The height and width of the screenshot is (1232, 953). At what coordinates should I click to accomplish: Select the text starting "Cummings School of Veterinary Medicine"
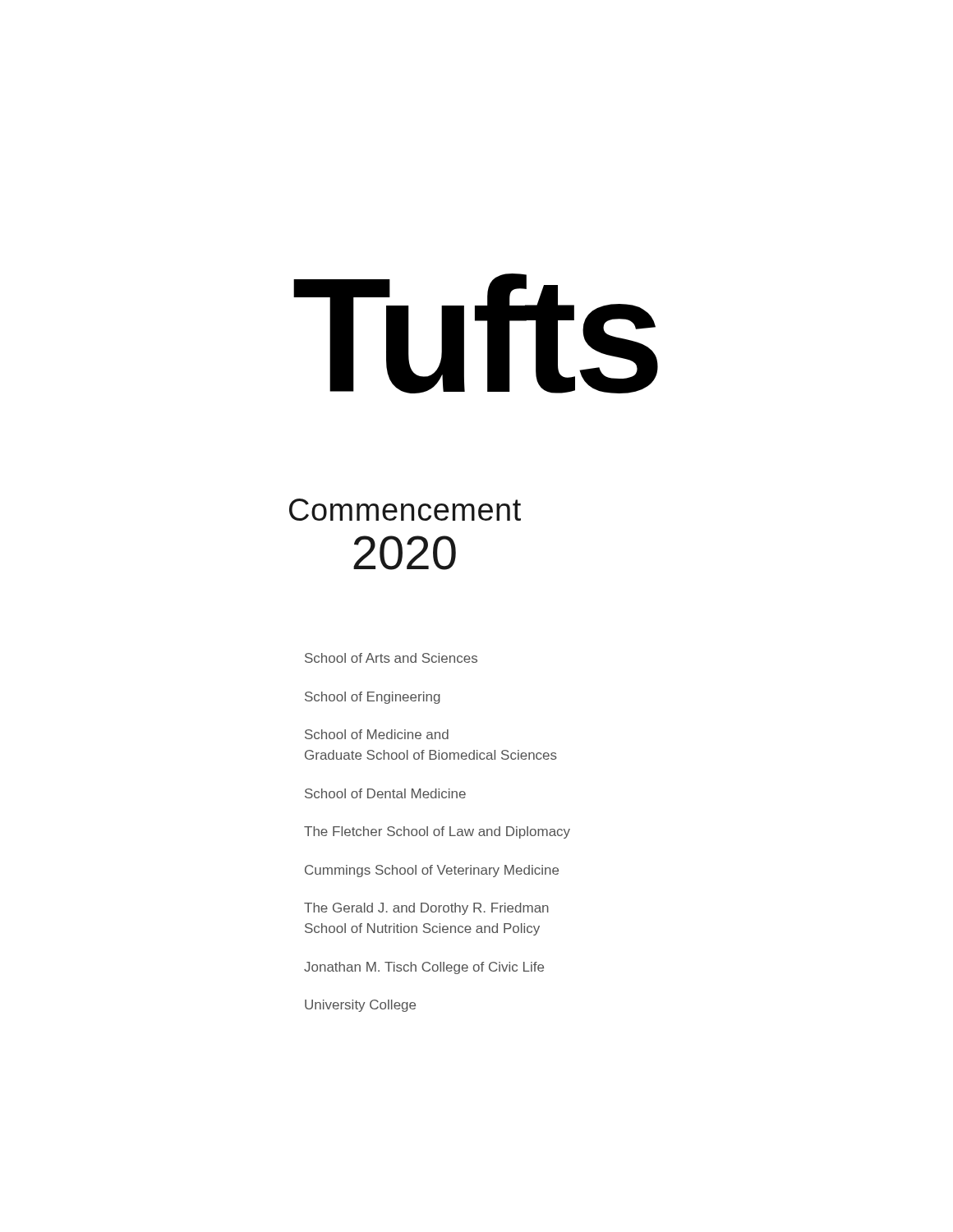tap(432, 870)
